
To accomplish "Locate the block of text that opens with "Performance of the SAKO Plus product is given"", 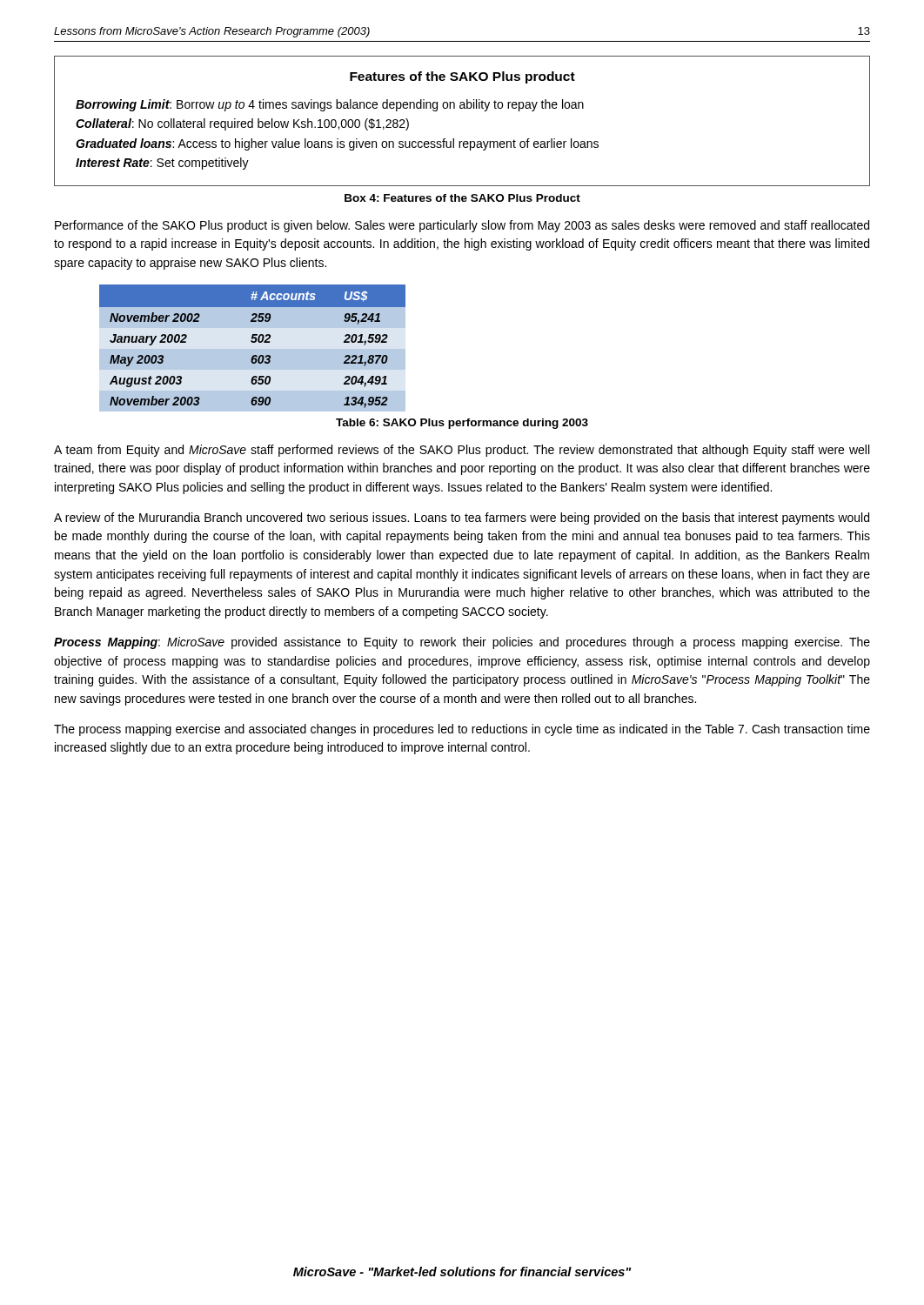I will [462, 244].
